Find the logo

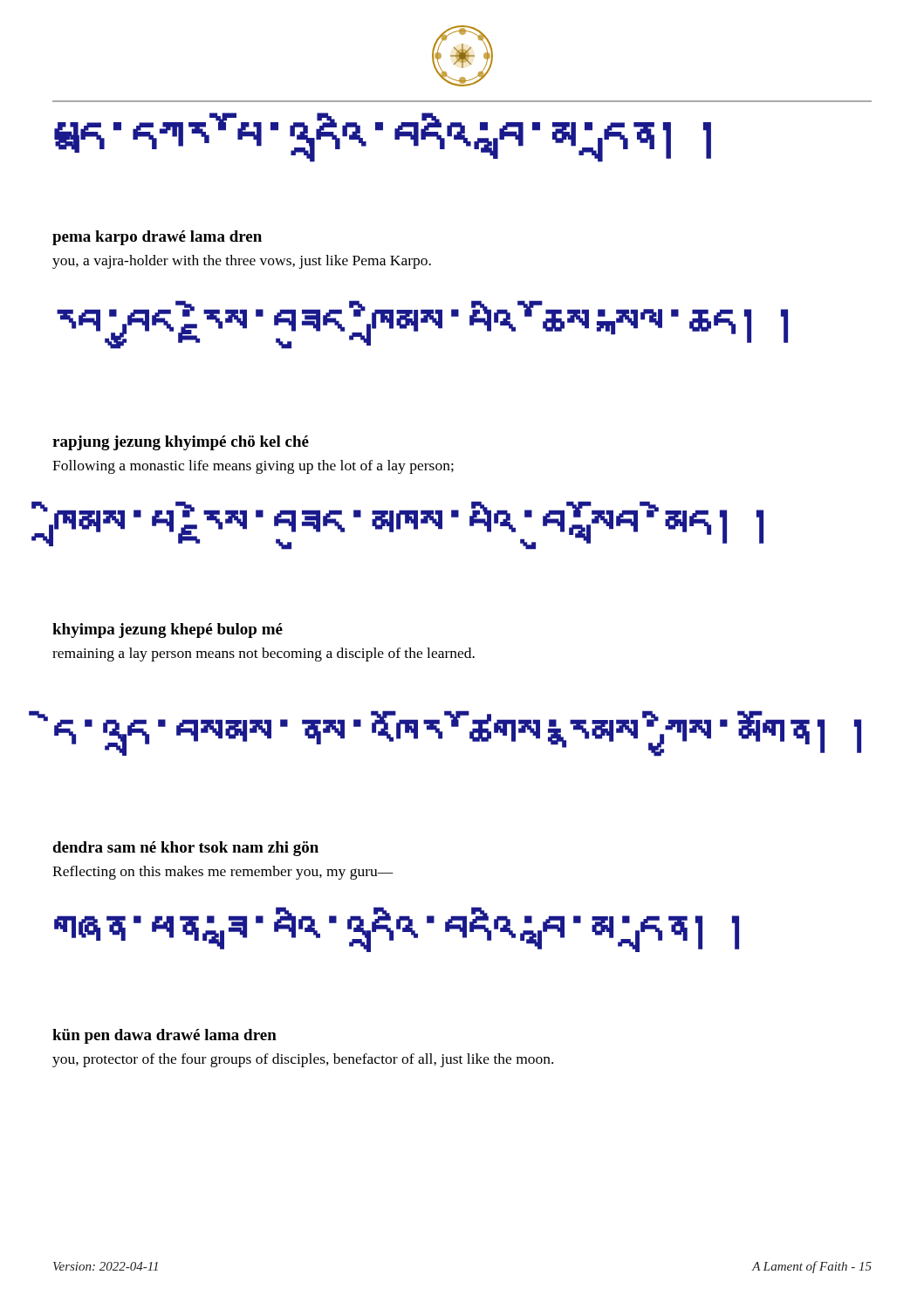462,58
